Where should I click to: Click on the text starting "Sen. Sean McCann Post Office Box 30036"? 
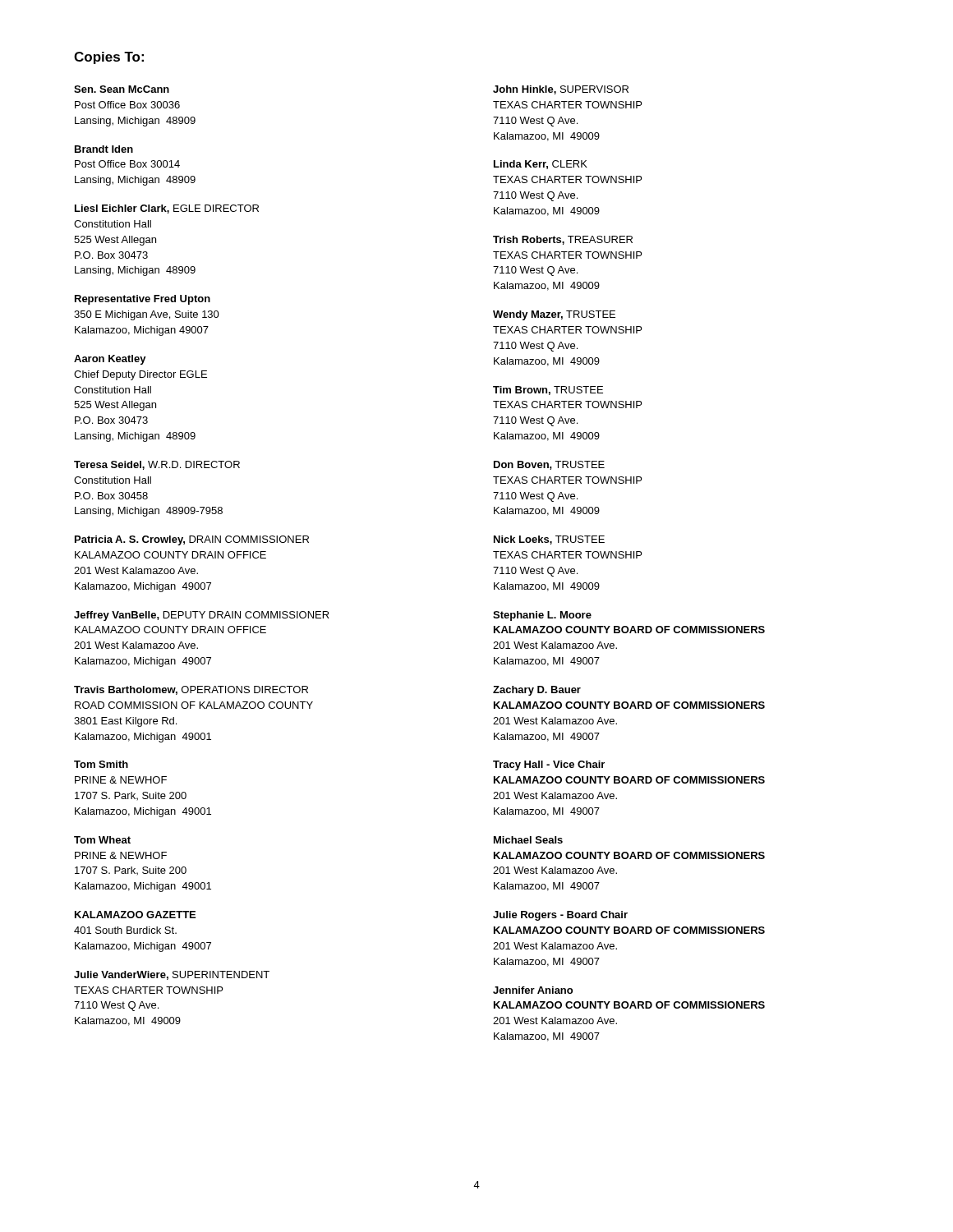point(135,105)
